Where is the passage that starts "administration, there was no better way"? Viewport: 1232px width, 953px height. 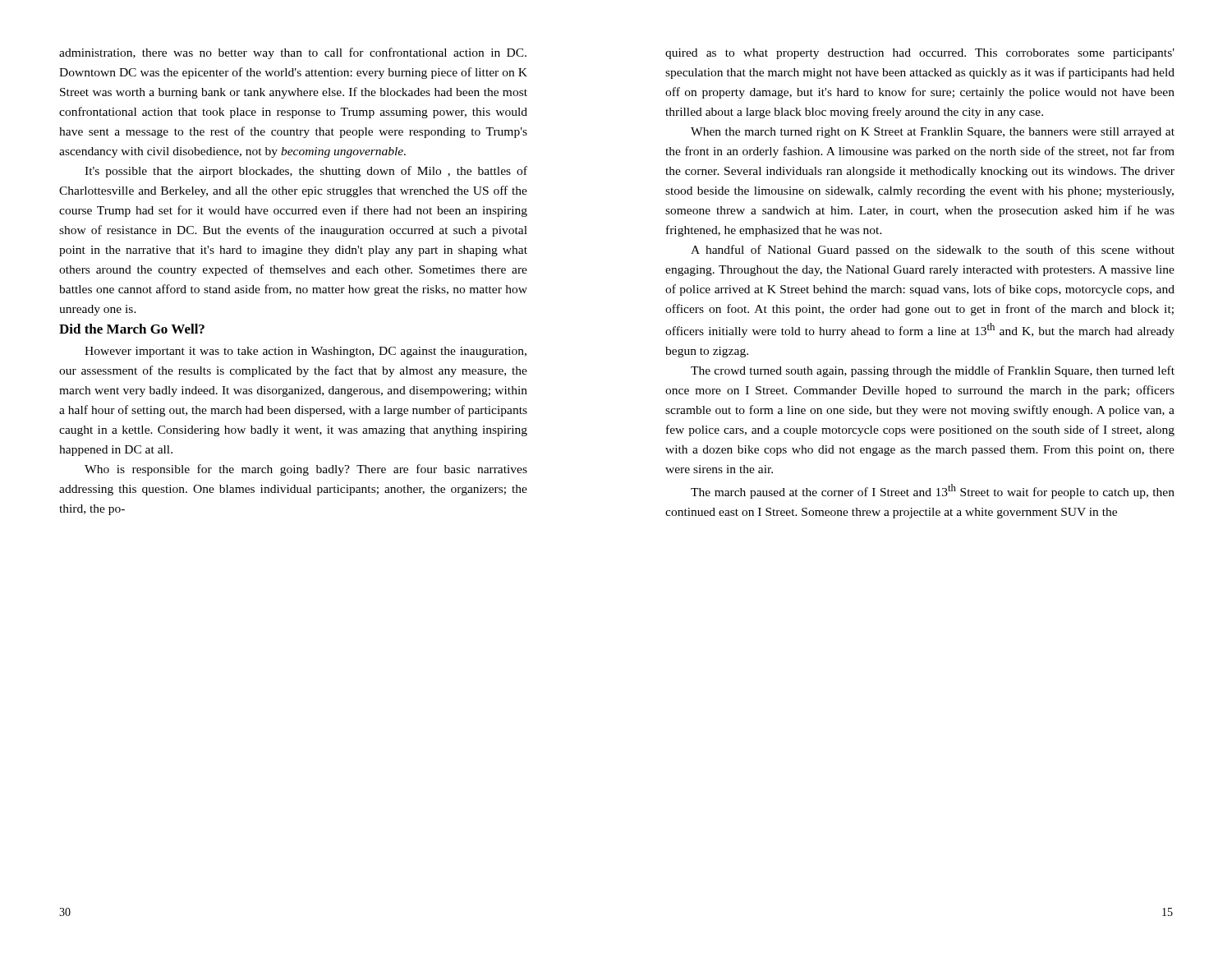293,102
